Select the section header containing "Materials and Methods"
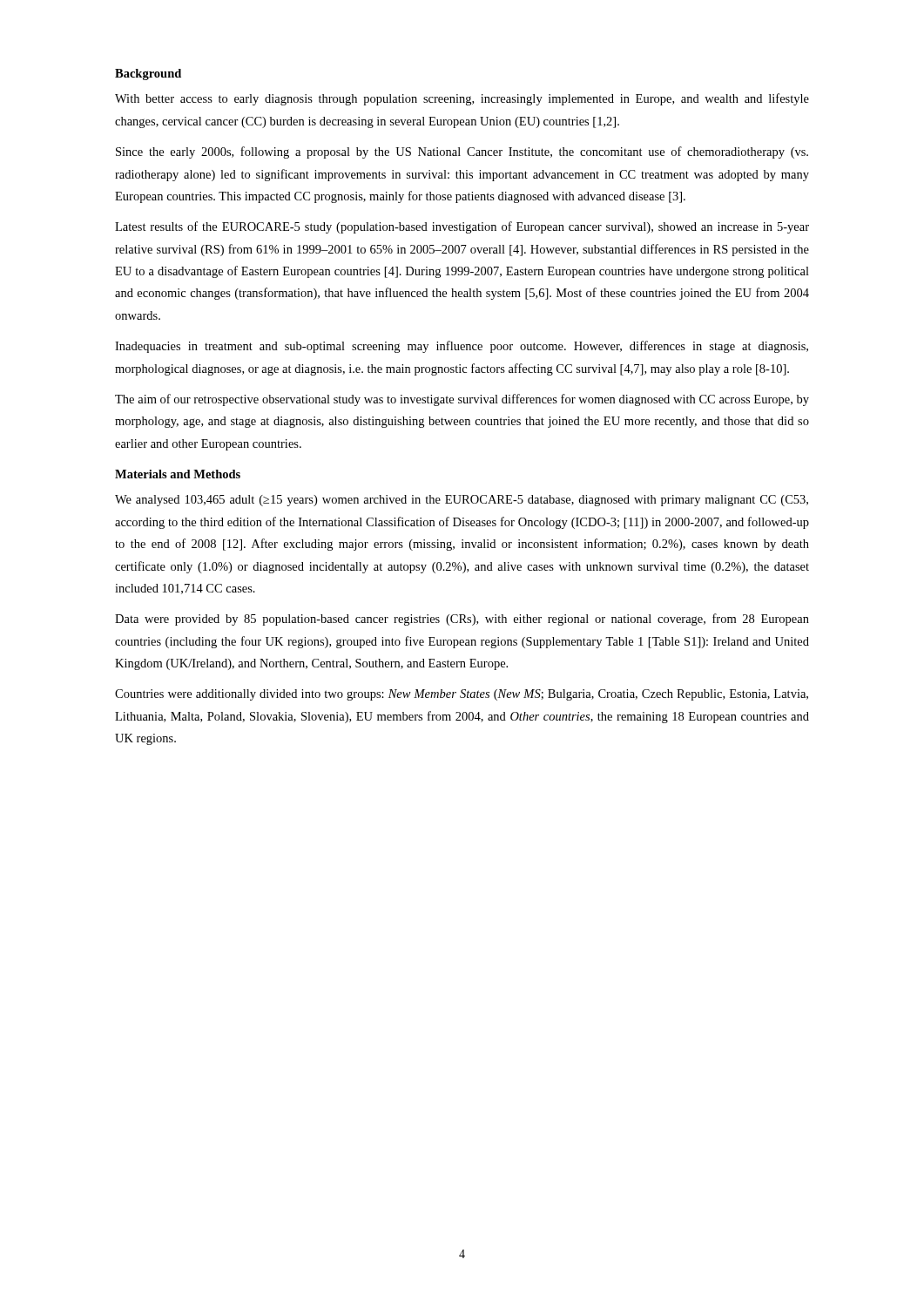The width and height of the screenshot is (924, 1307). 178,474
